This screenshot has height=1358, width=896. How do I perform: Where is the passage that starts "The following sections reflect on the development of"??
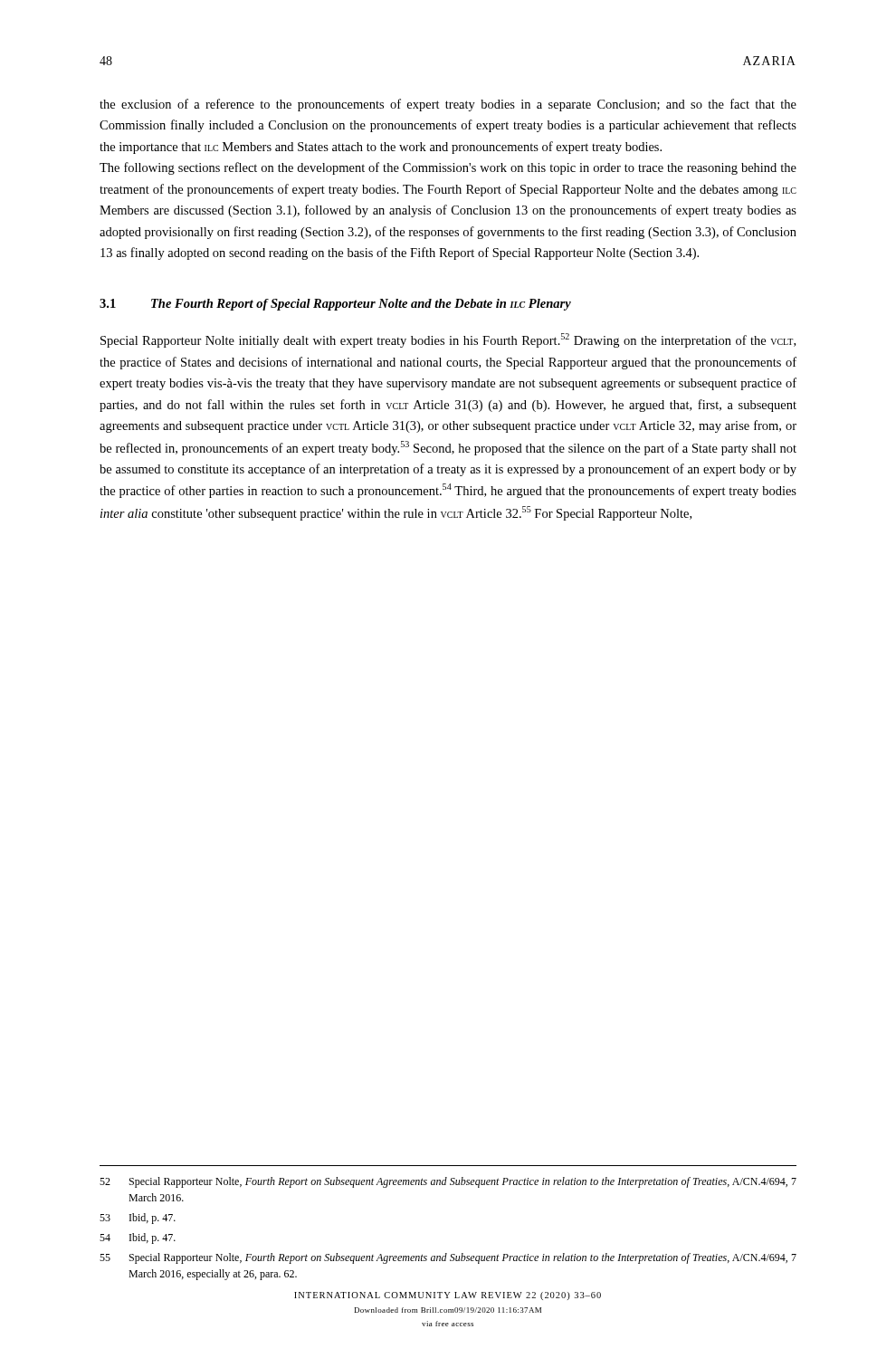[x=448, y=211]
